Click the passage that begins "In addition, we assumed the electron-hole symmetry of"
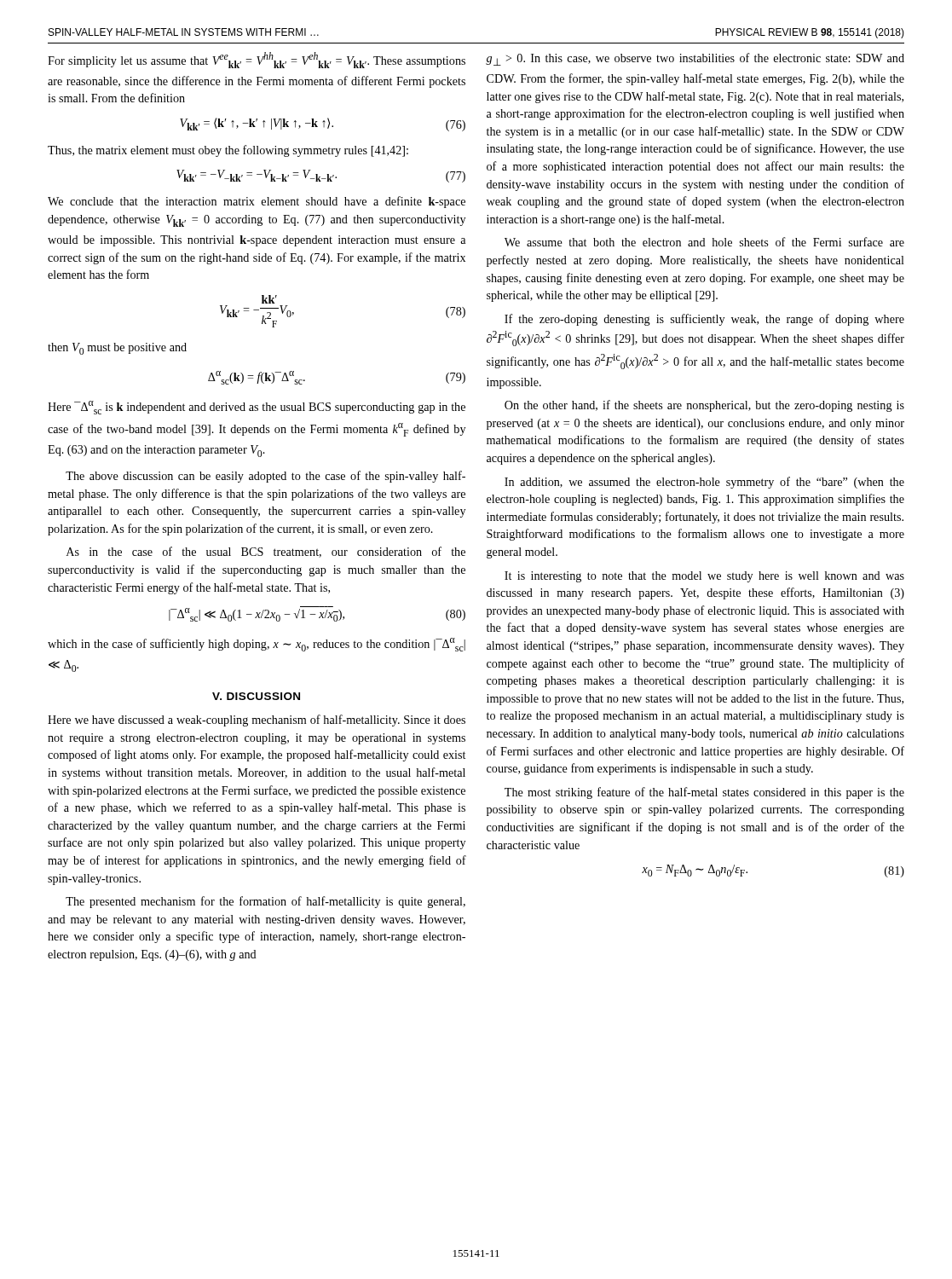The height and width of the screenshot is (1279, 952). (695, 517)
